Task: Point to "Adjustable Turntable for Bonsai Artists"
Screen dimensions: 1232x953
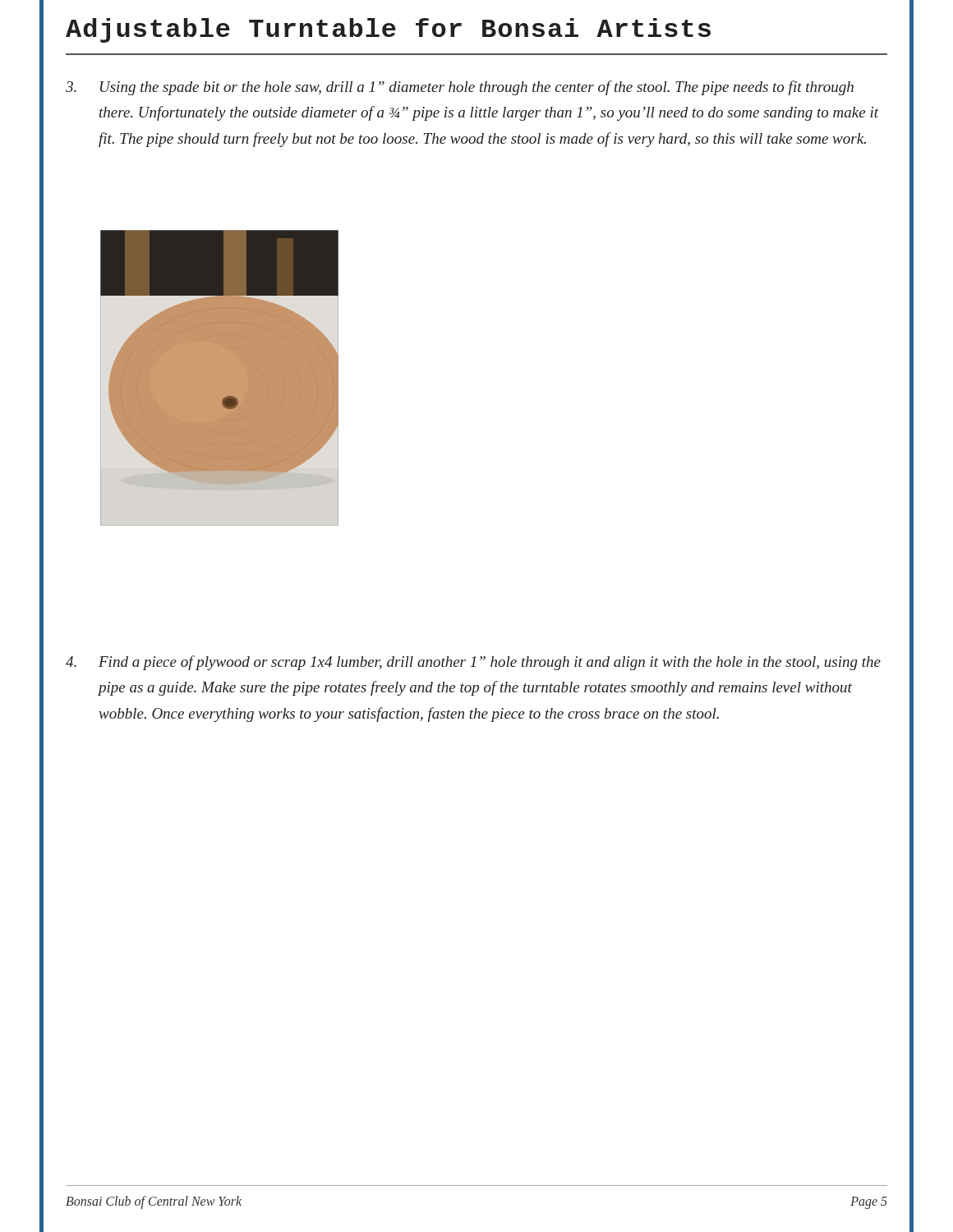Action: click(476, 30)
